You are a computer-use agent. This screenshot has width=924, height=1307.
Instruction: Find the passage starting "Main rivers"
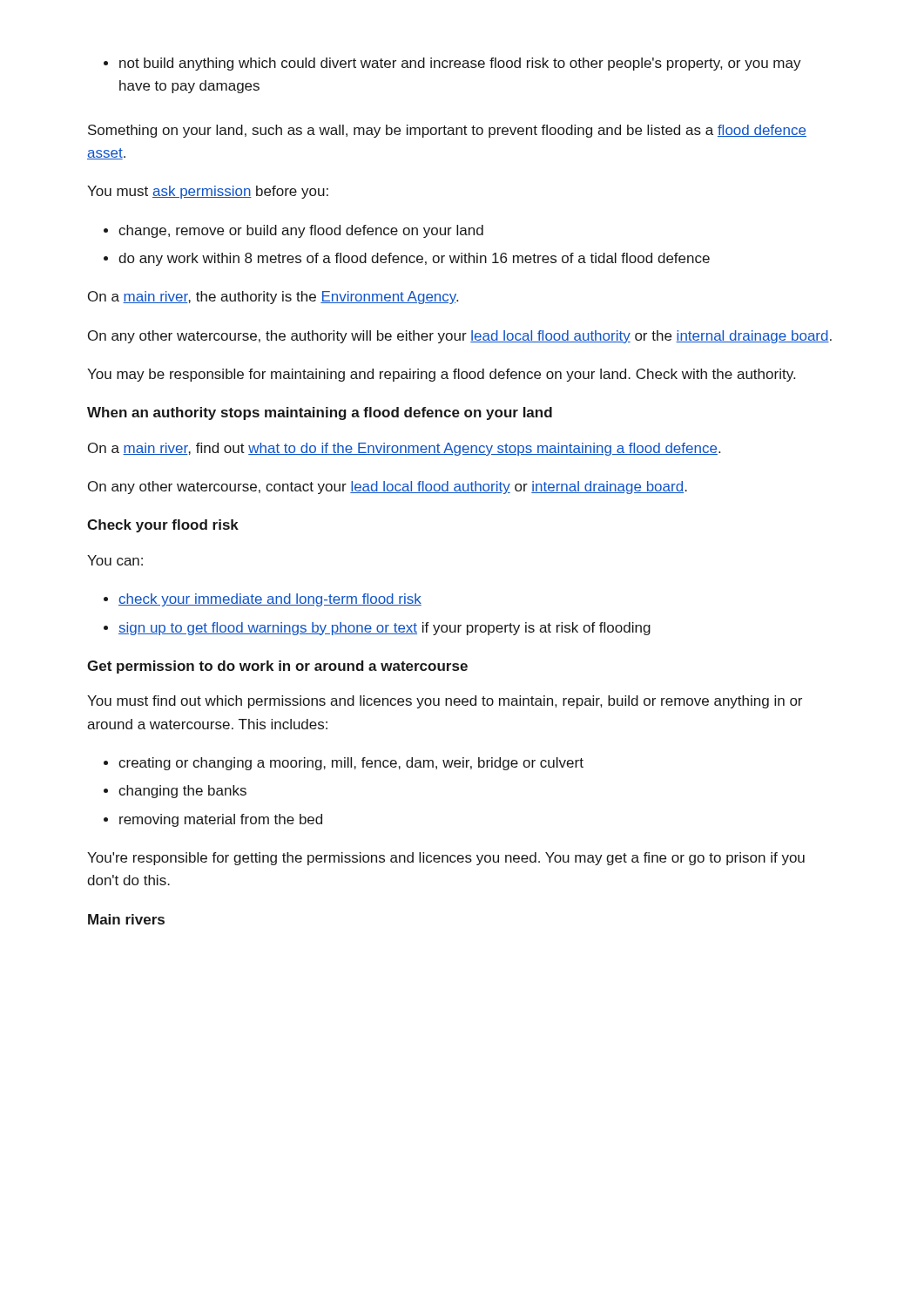126,919
